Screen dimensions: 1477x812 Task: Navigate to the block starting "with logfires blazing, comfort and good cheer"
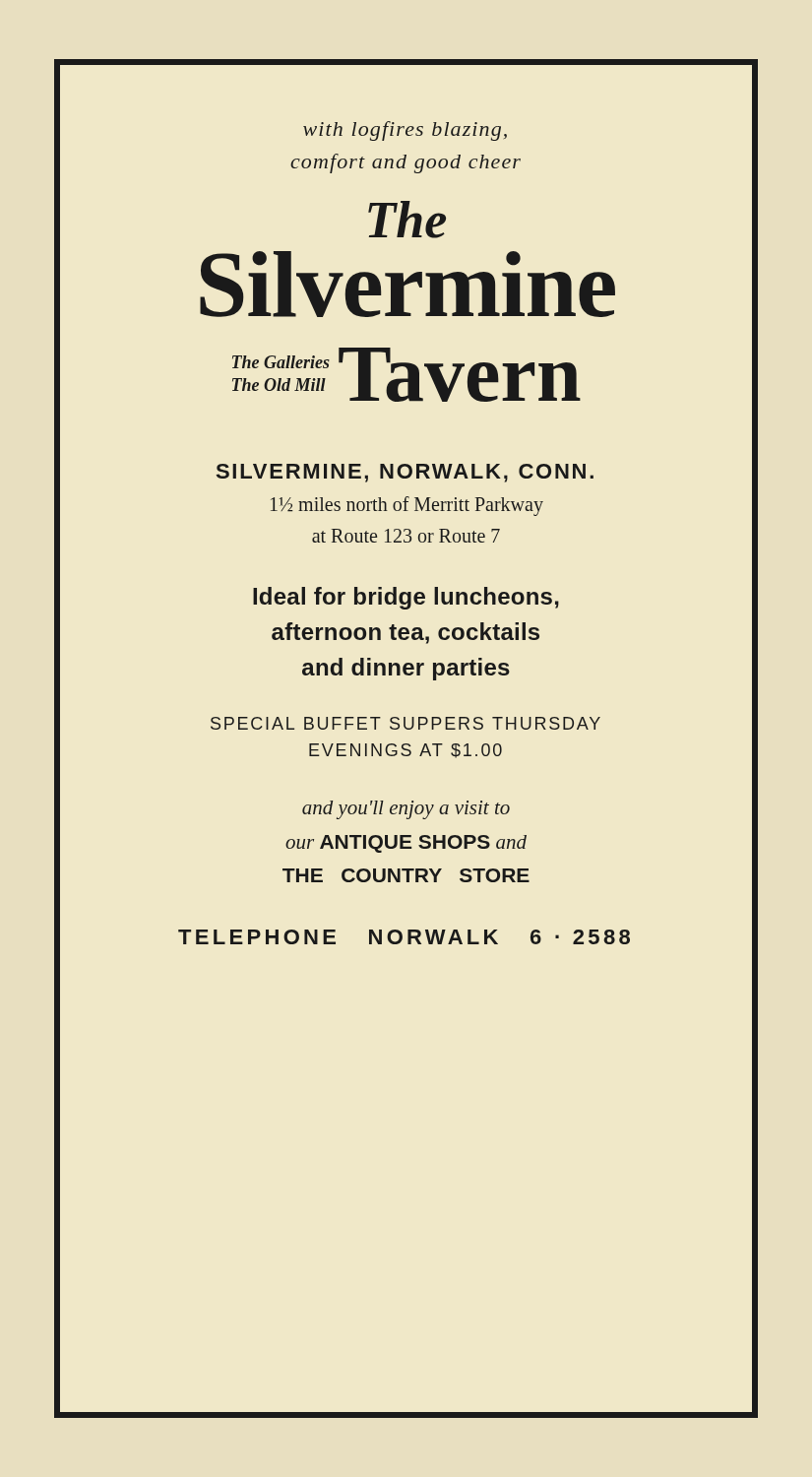pos(406,145)
